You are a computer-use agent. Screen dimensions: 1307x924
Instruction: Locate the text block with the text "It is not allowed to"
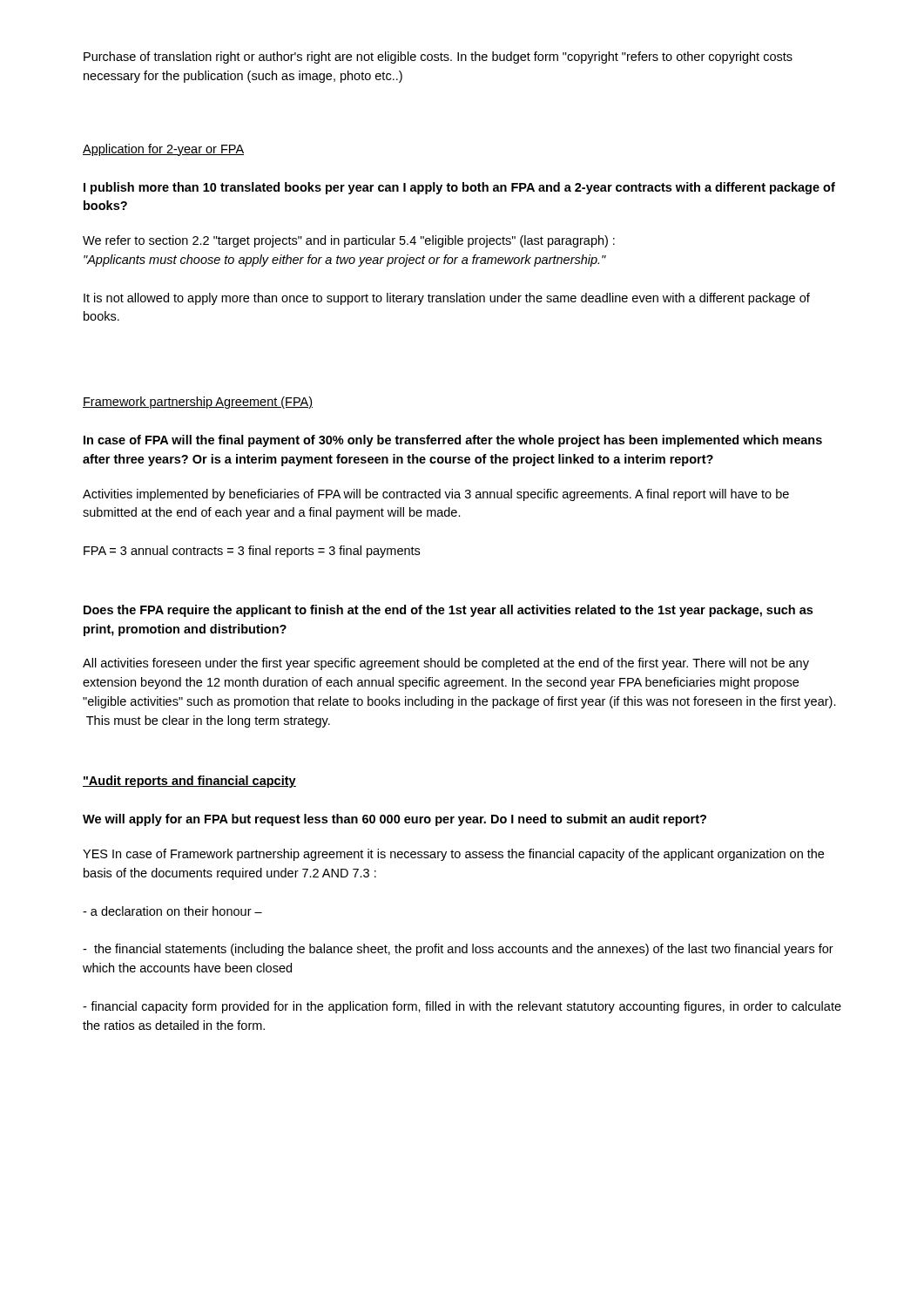pyautogui.click(x=446, y=307)
